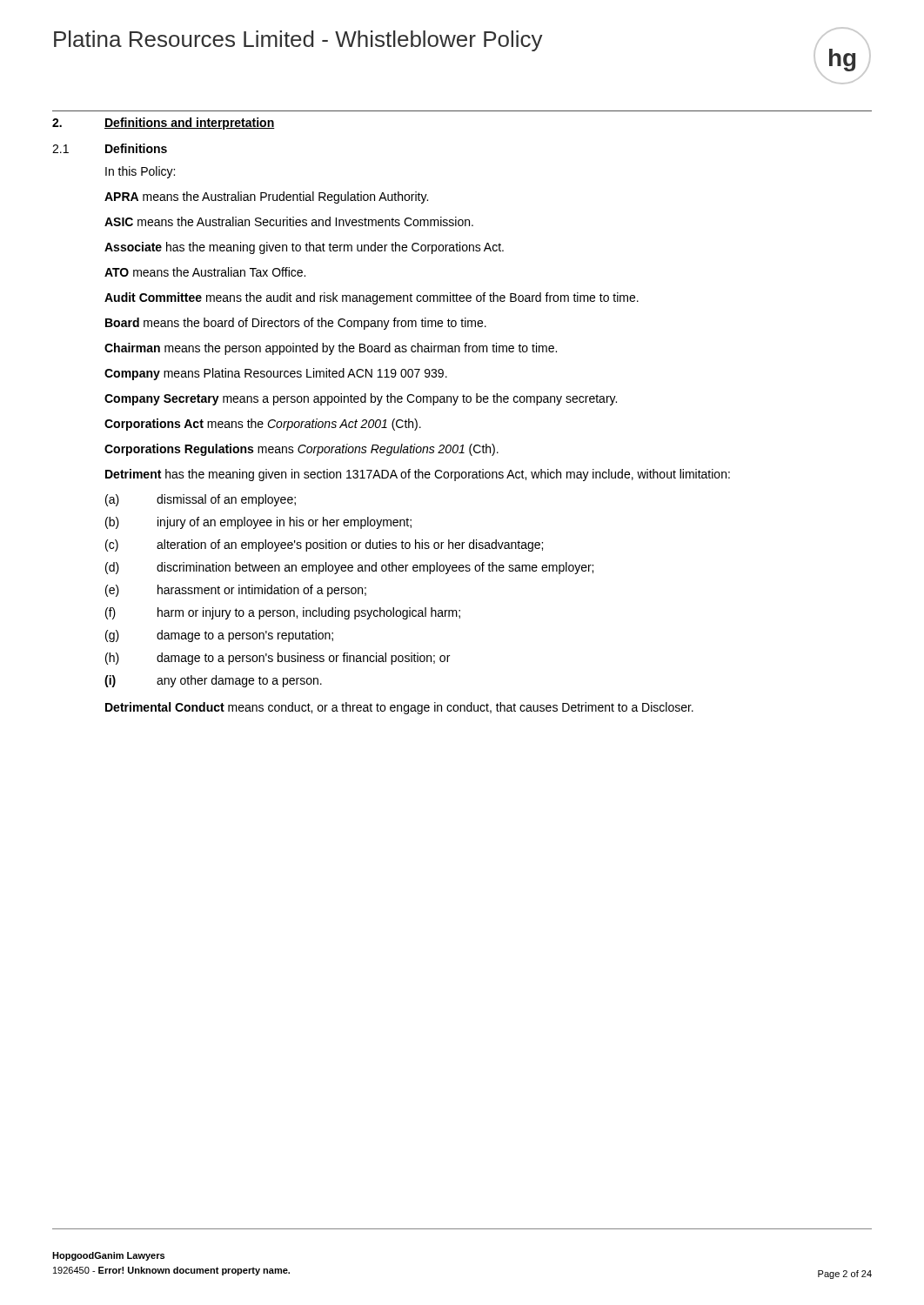Find the region starting "(c) alteration of an"

pos(324,545)
